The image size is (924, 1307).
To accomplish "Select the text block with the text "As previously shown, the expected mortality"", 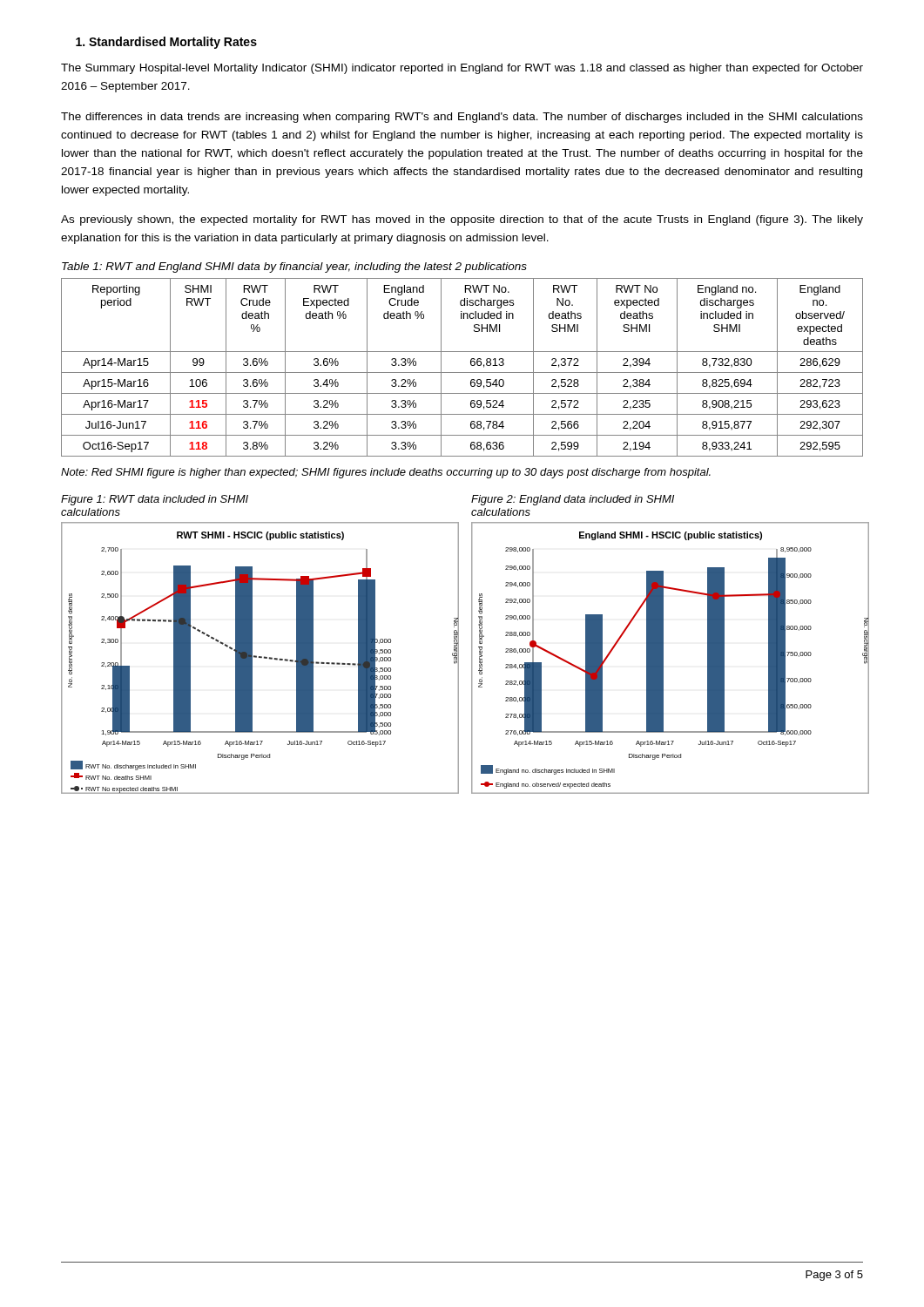I will [x=462, y=229].
